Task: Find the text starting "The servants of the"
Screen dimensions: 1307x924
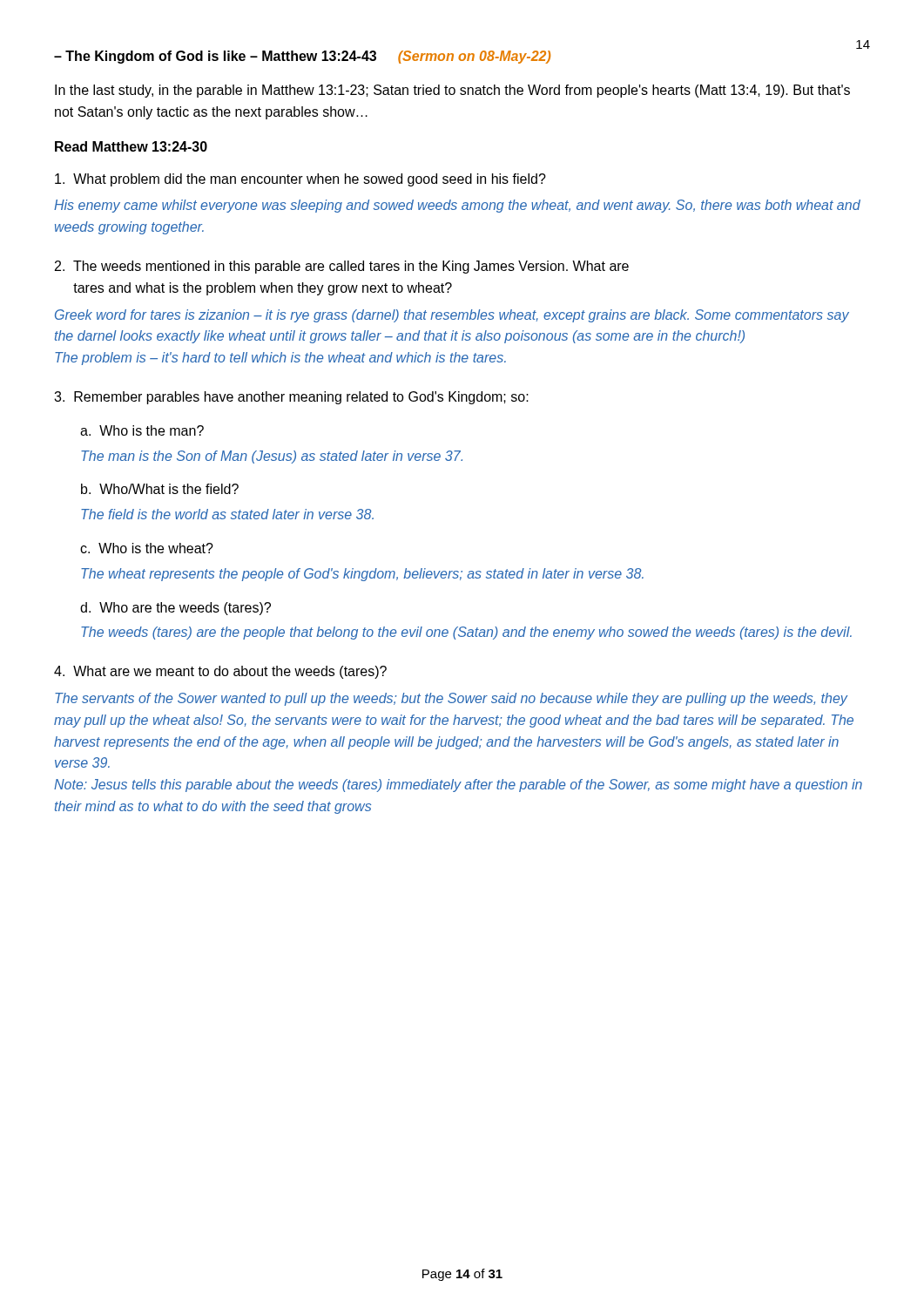Action: coord(458,752)
